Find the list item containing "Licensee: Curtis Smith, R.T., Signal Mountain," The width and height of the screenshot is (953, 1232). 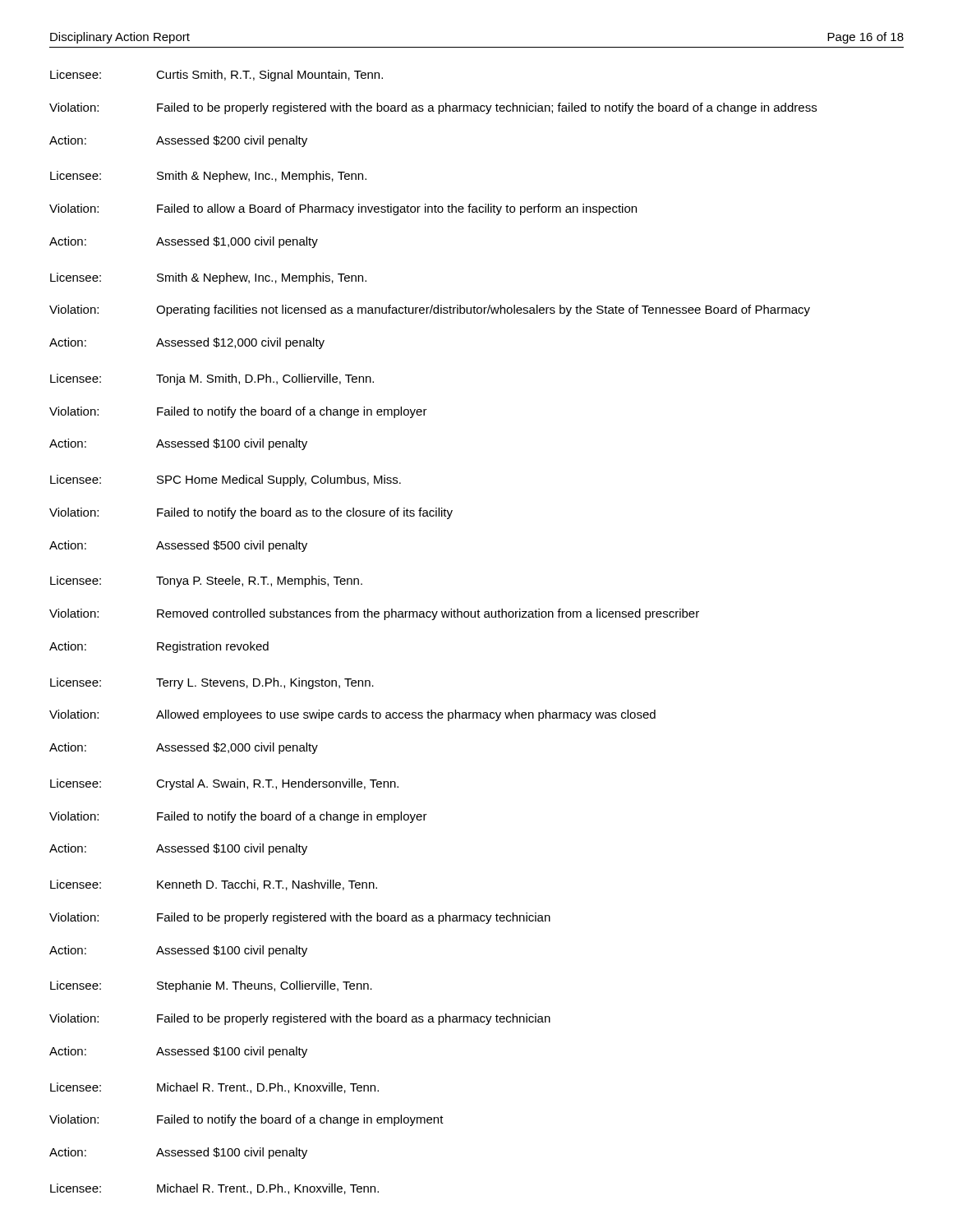[476, 107]
